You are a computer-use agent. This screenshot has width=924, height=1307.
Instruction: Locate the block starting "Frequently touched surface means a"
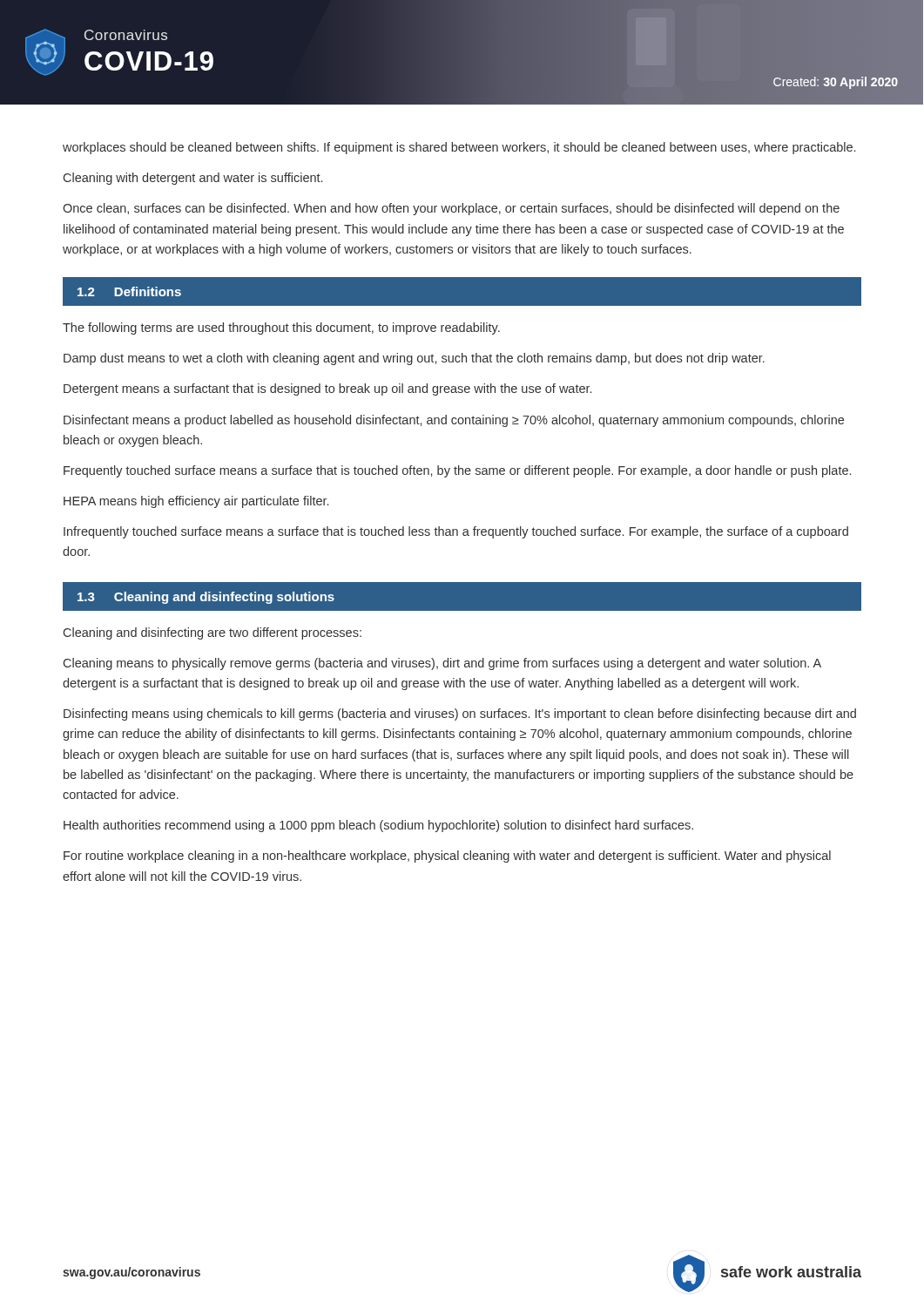(457, 470)
